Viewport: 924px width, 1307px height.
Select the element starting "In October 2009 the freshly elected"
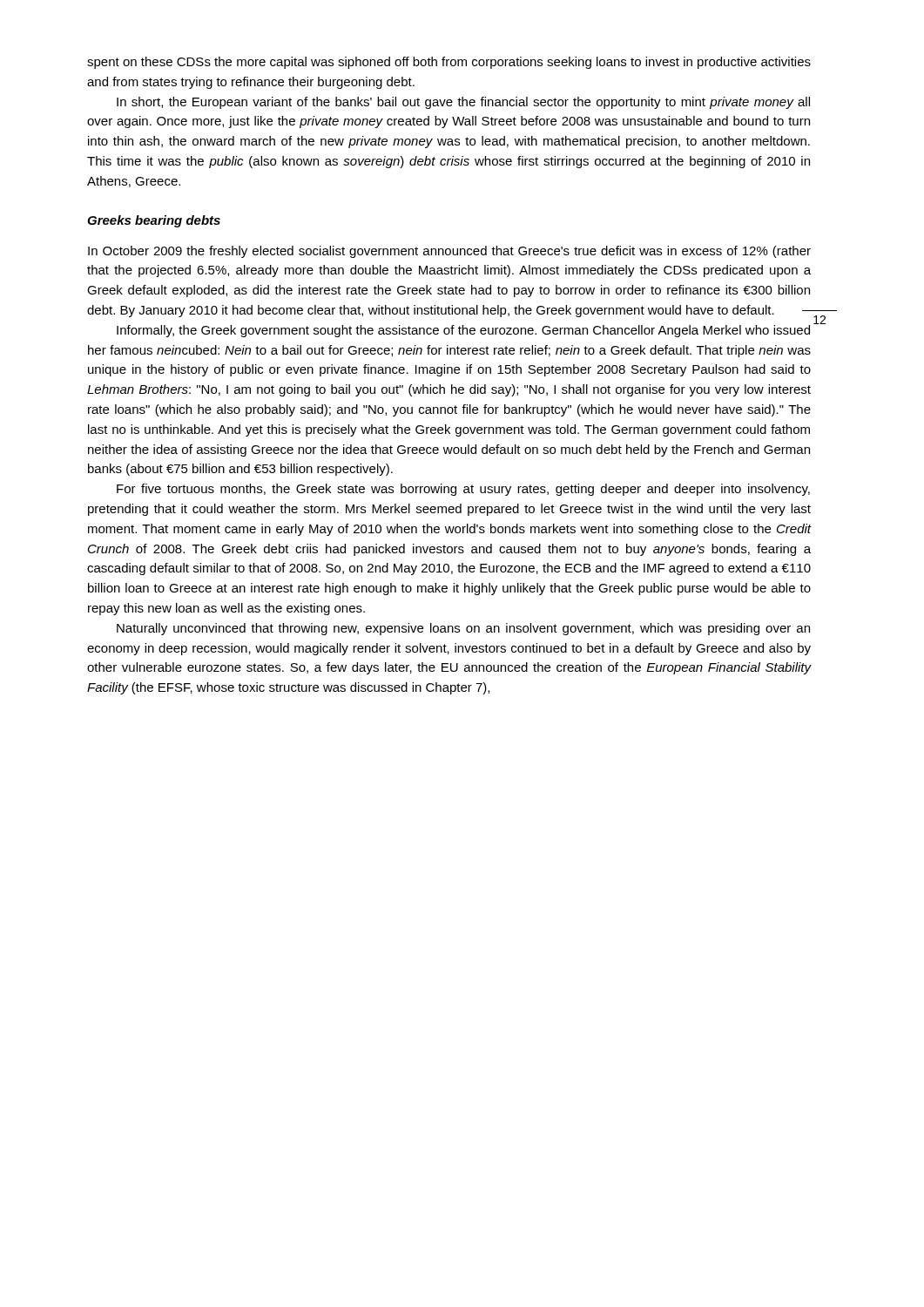click(449, 252)
